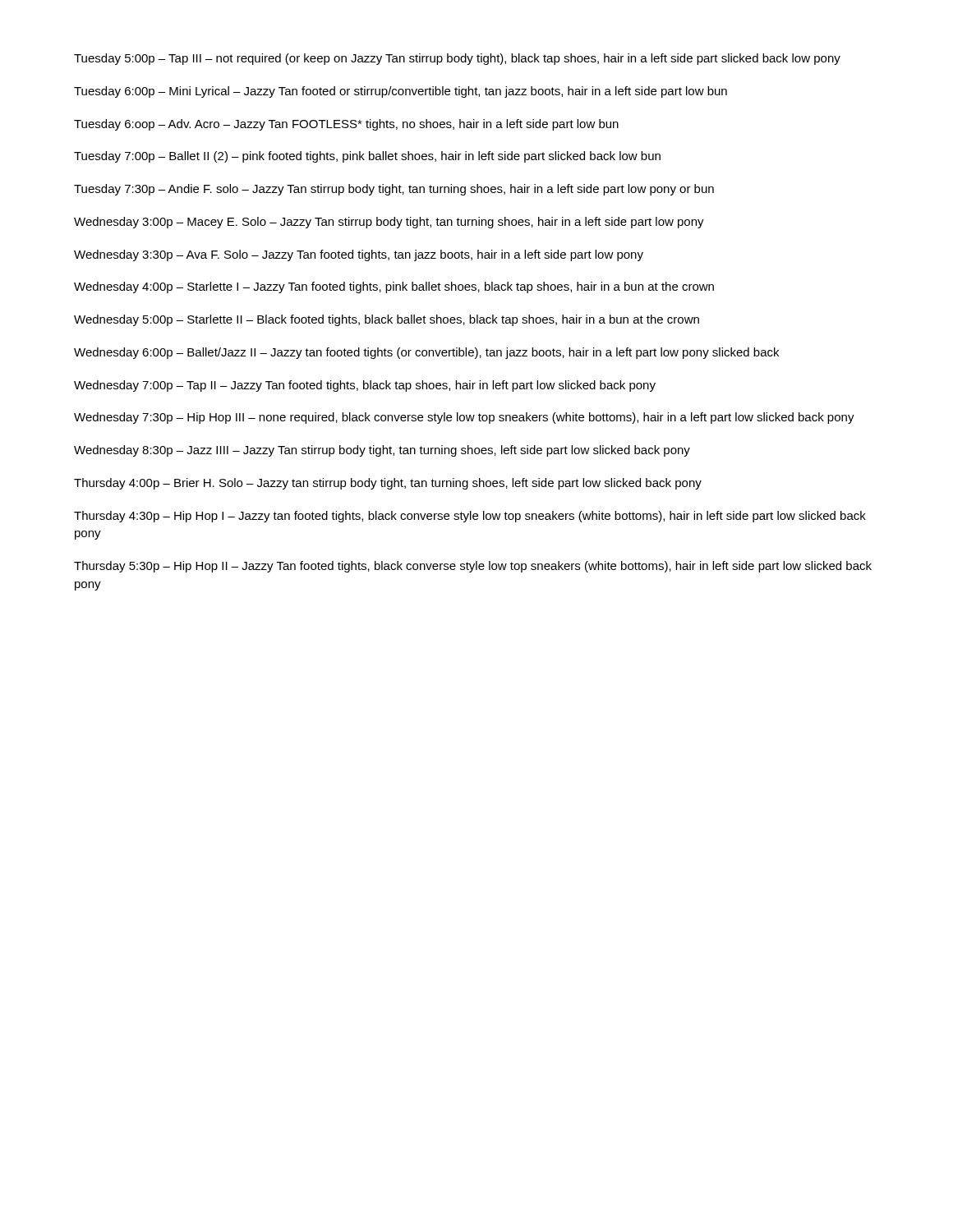Select the block starting "Tuesday 5:00p – Tap III – not"

[x=457, y=58]
